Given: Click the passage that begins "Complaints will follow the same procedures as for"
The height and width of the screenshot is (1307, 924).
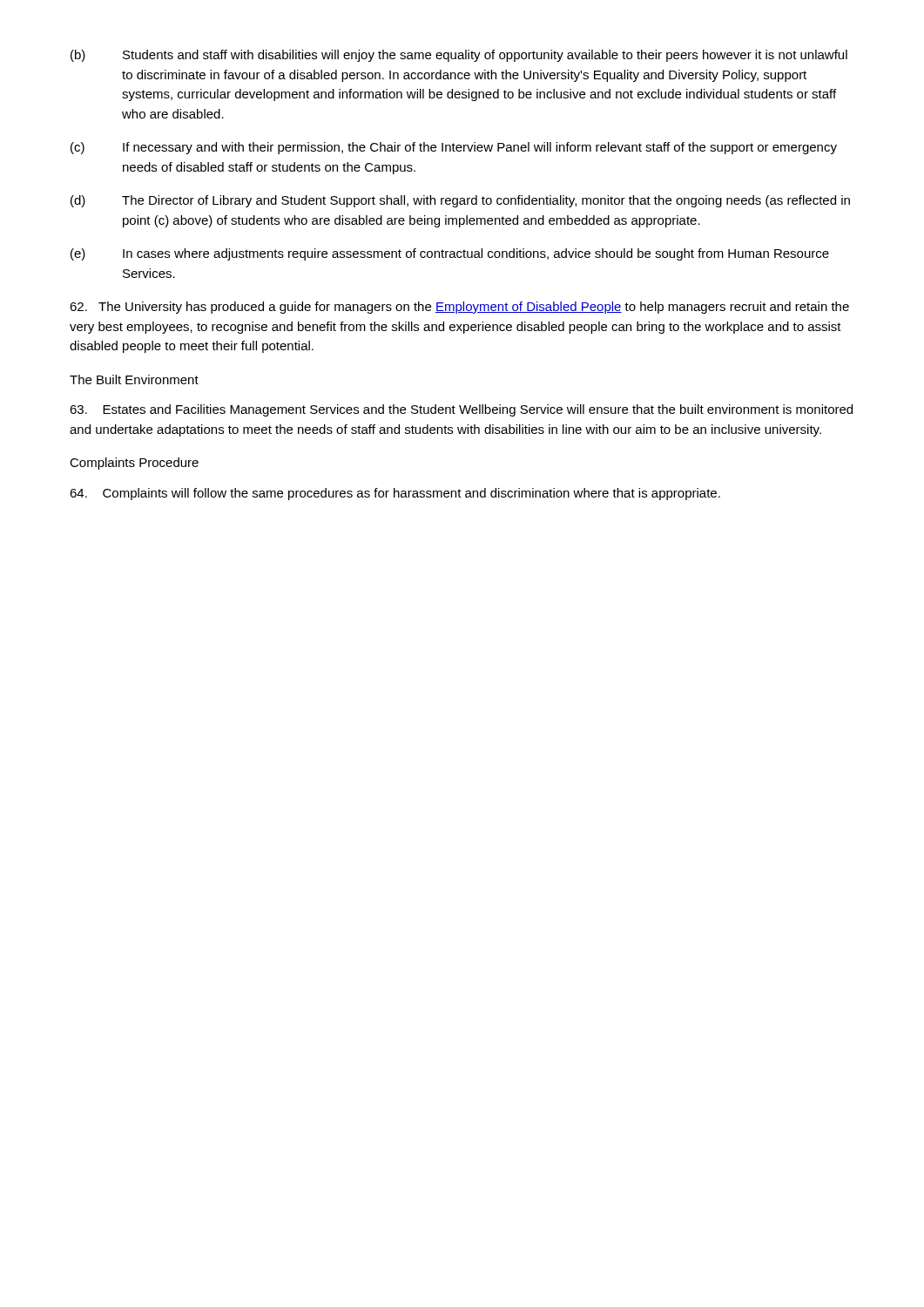Looking at the screenshot, I should [x=395, y=492].
